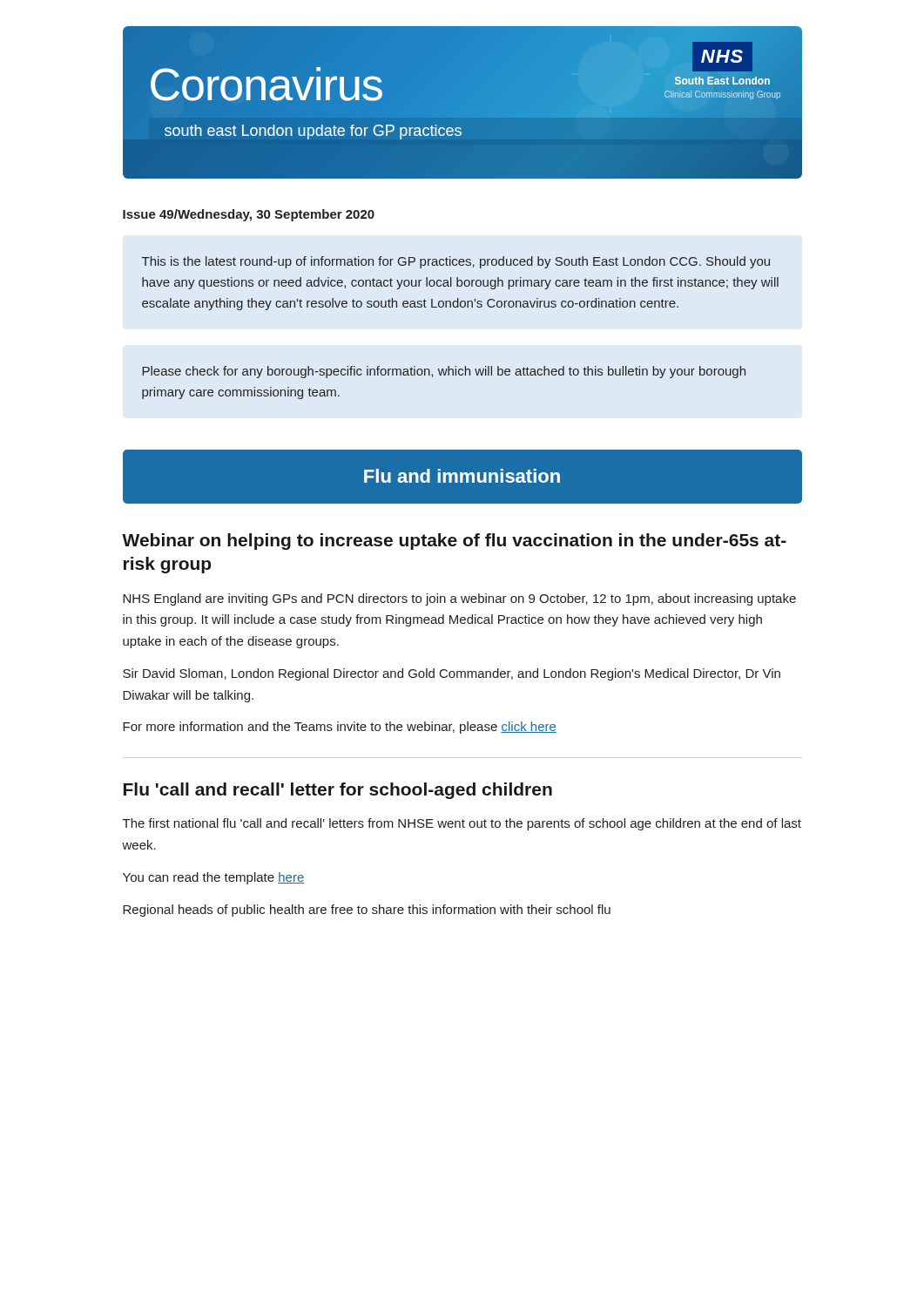Click the passage that begins "Sir David Sloman, London"
The height and width of the screenshot is (1307, 924).
click(x=452, y=684)
